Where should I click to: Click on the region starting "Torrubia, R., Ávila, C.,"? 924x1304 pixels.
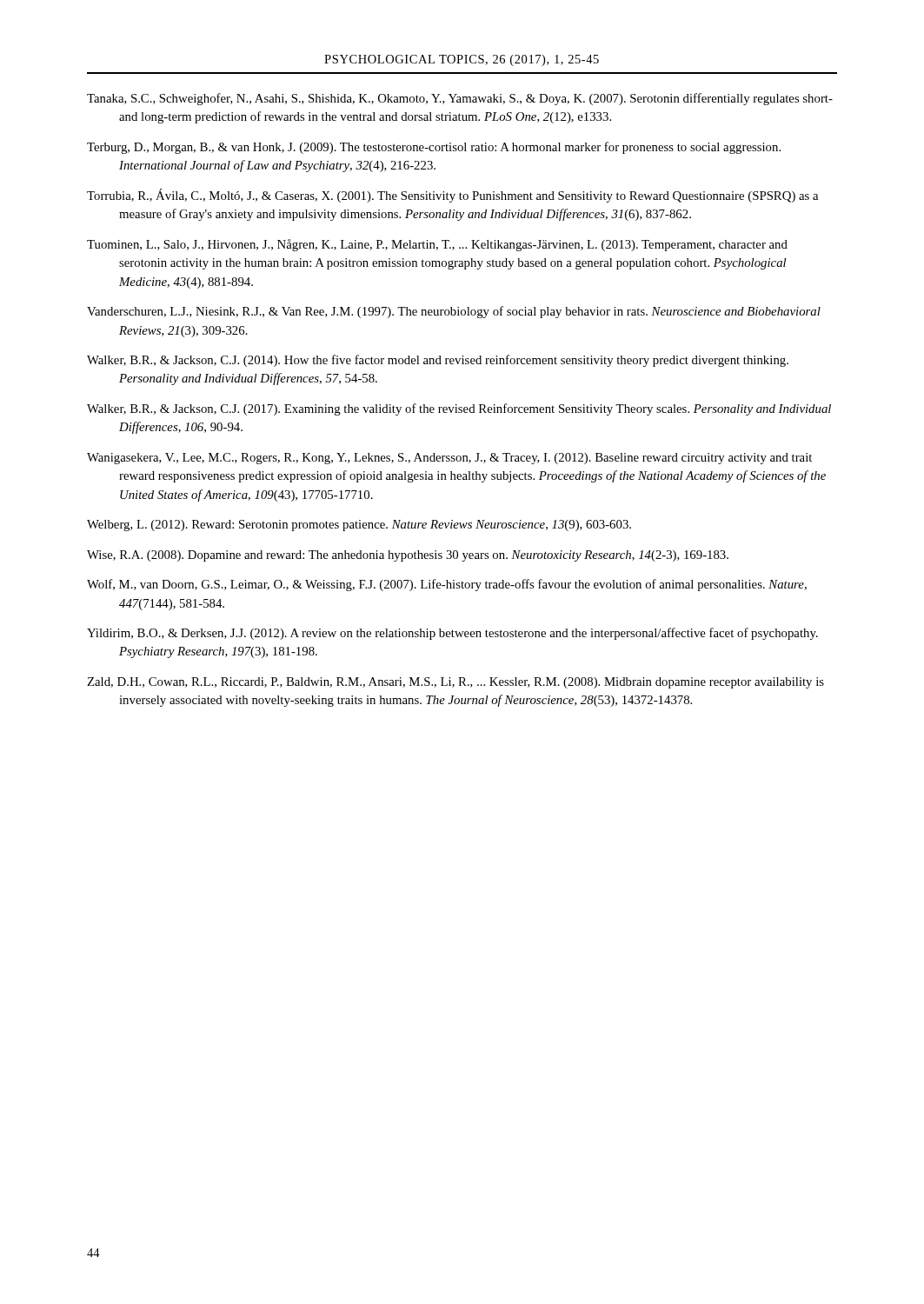453,205
